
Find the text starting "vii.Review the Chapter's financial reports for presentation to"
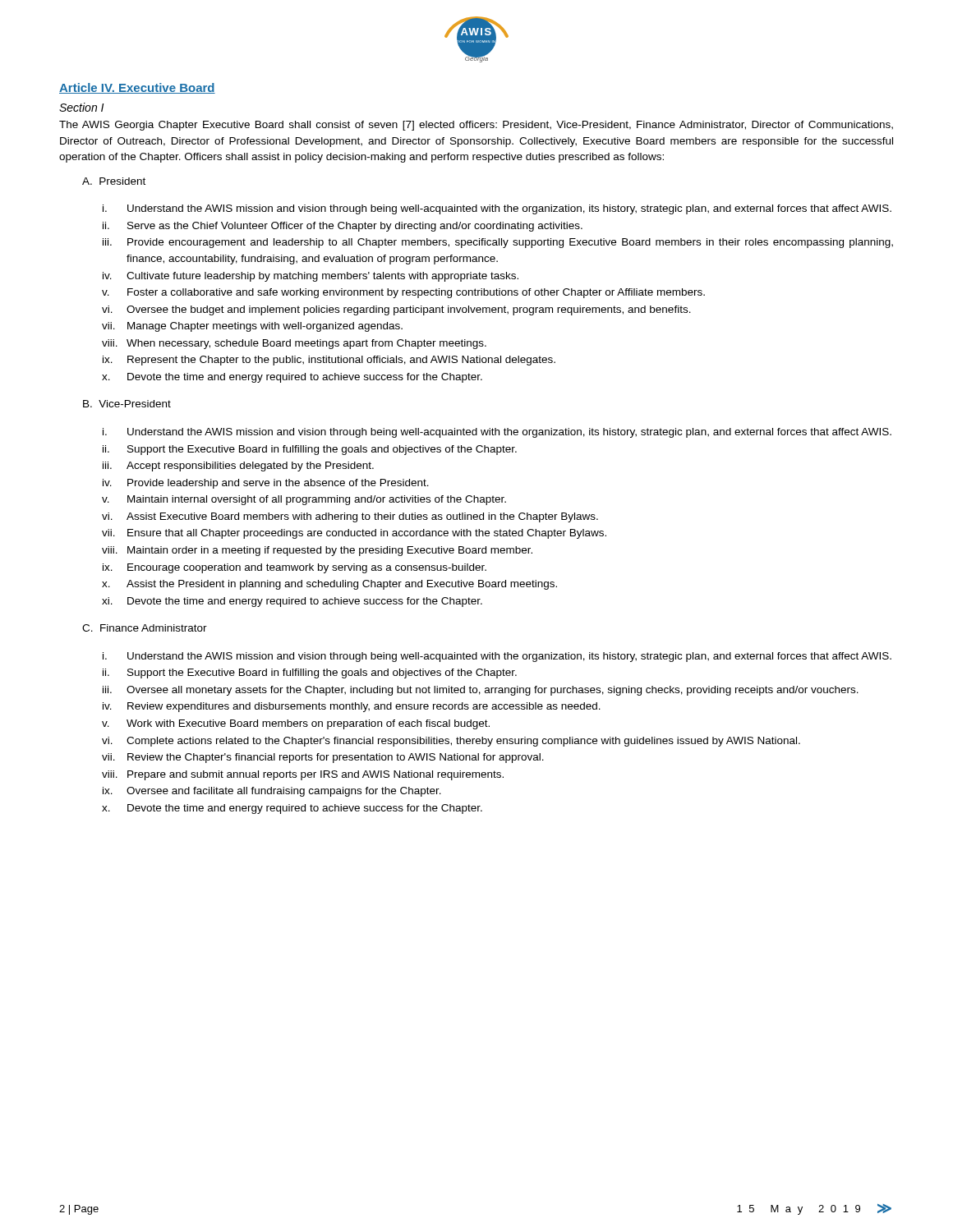coord(323,757)
